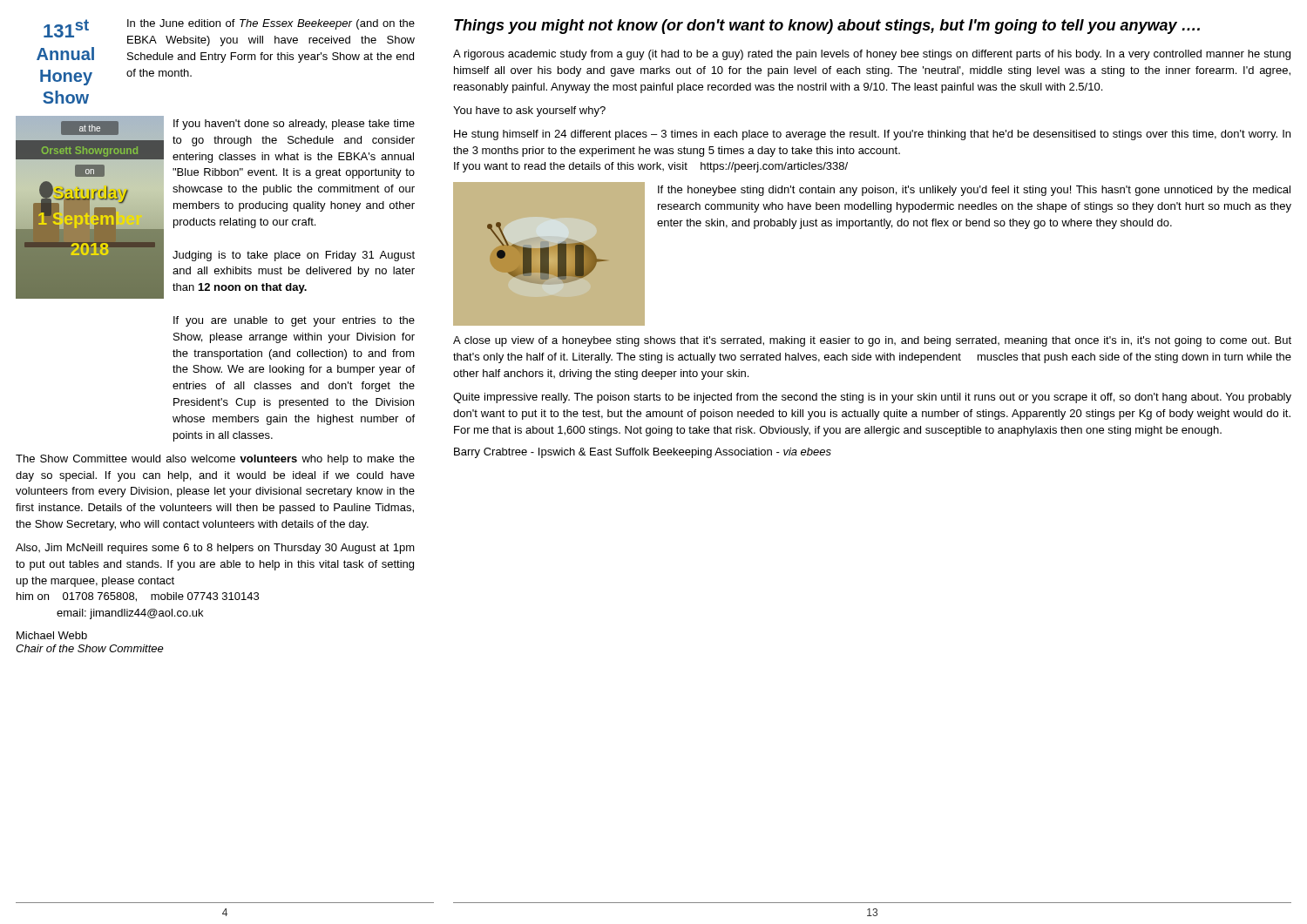Where is the passage that starts "If the honeybee sting didn't contain any poison,"?

pyautogui.click(x=974, y=206)
